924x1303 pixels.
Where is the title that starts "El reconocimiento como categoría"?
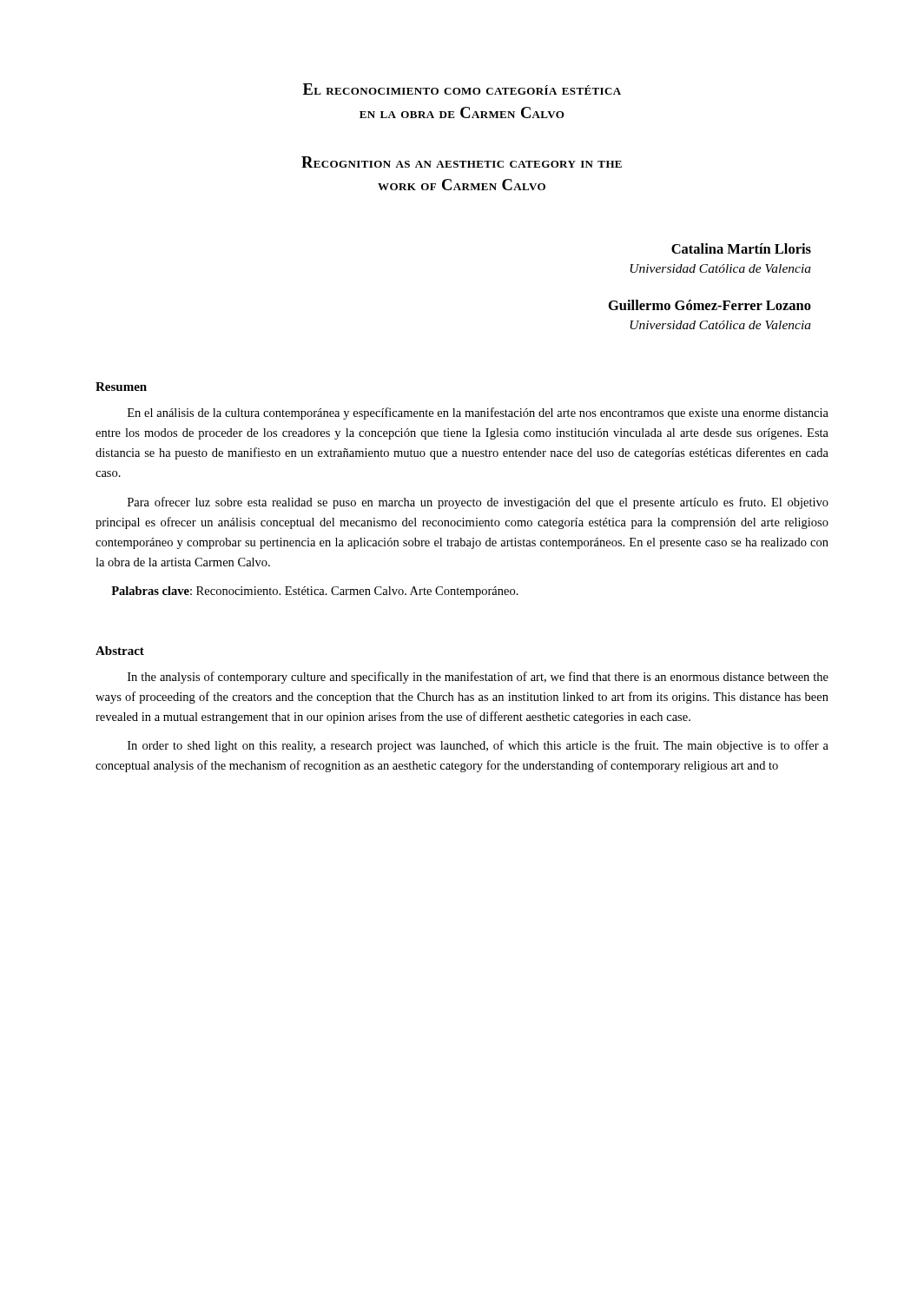tap(462, 102)
